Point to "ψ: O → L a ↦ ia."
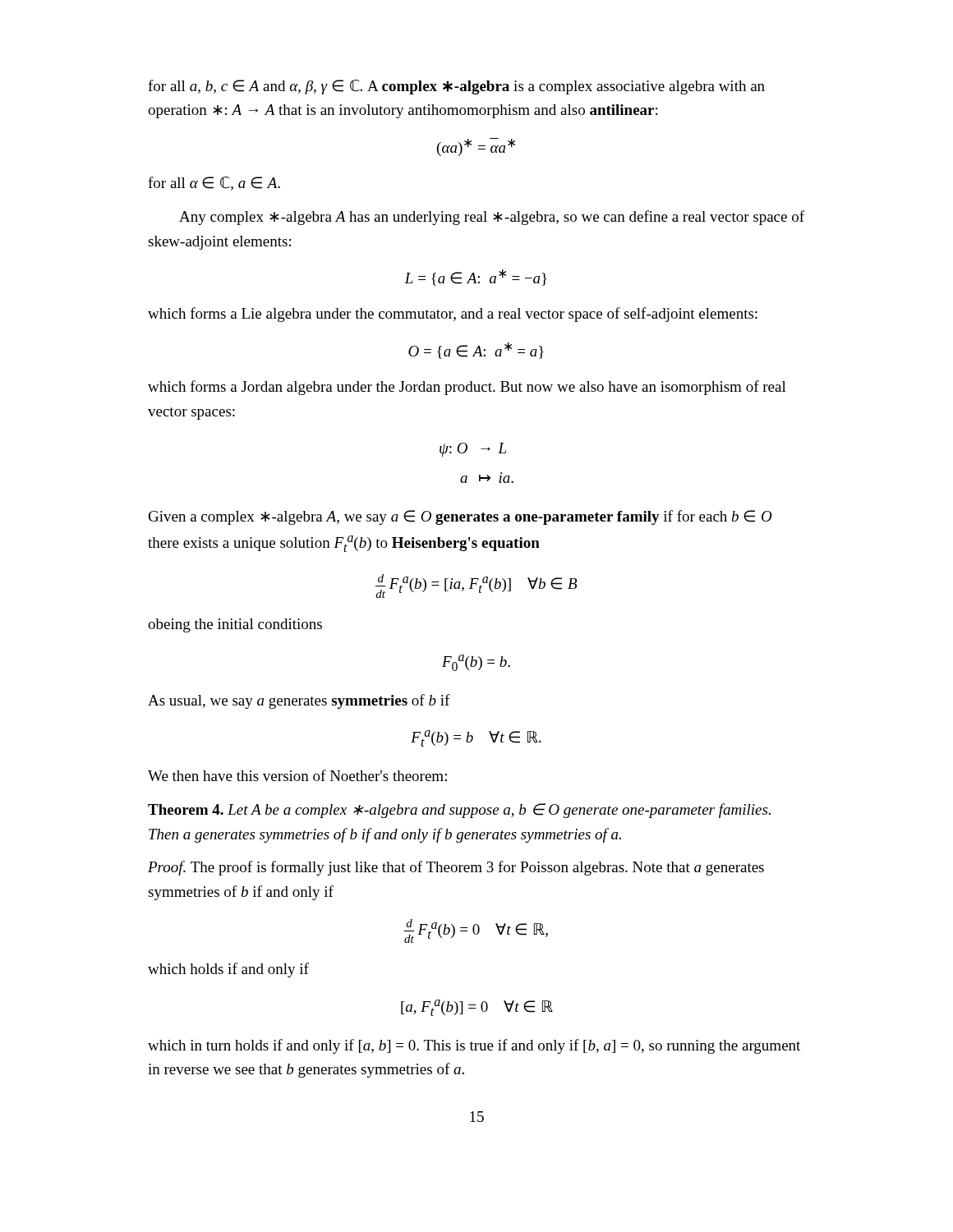 [476, 464]
